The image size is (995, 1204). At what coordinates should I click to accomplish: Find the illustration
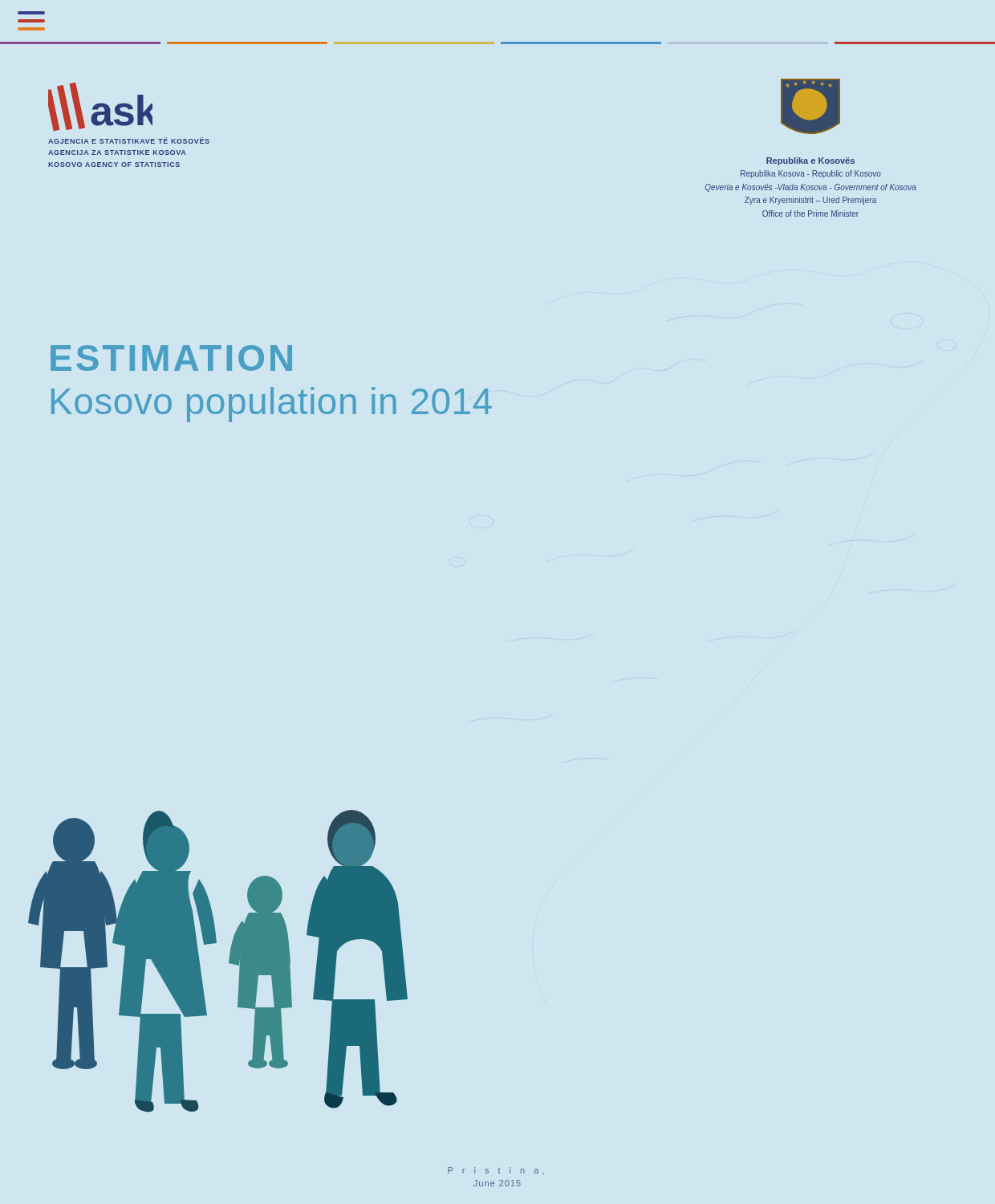pos(245,967)
